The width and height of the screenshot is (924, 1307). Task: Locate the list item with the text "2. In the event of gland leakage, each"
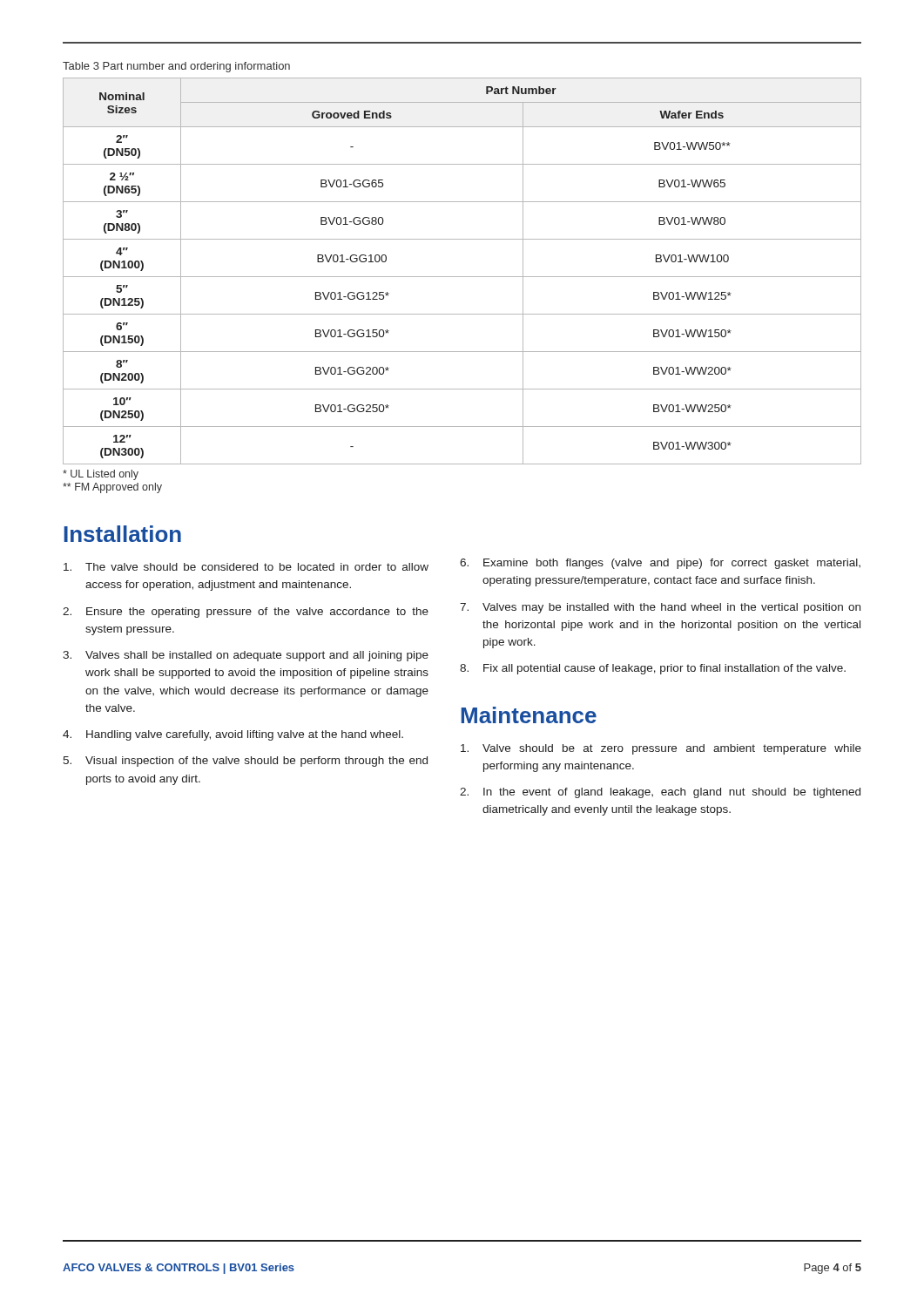tap(661, 801)
